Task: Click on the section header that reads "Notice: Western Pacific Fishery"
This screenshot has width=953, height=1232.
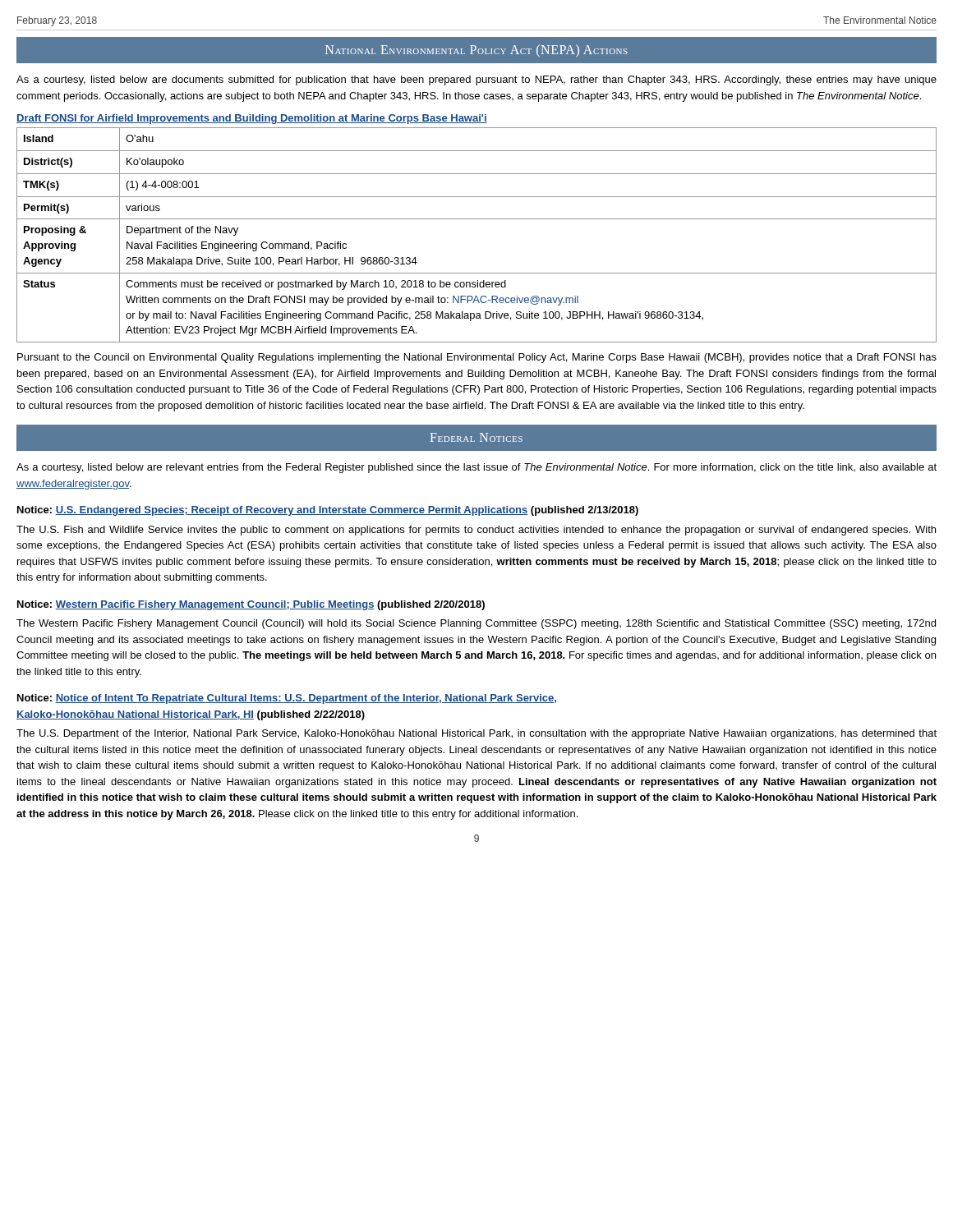Action: 251,604
